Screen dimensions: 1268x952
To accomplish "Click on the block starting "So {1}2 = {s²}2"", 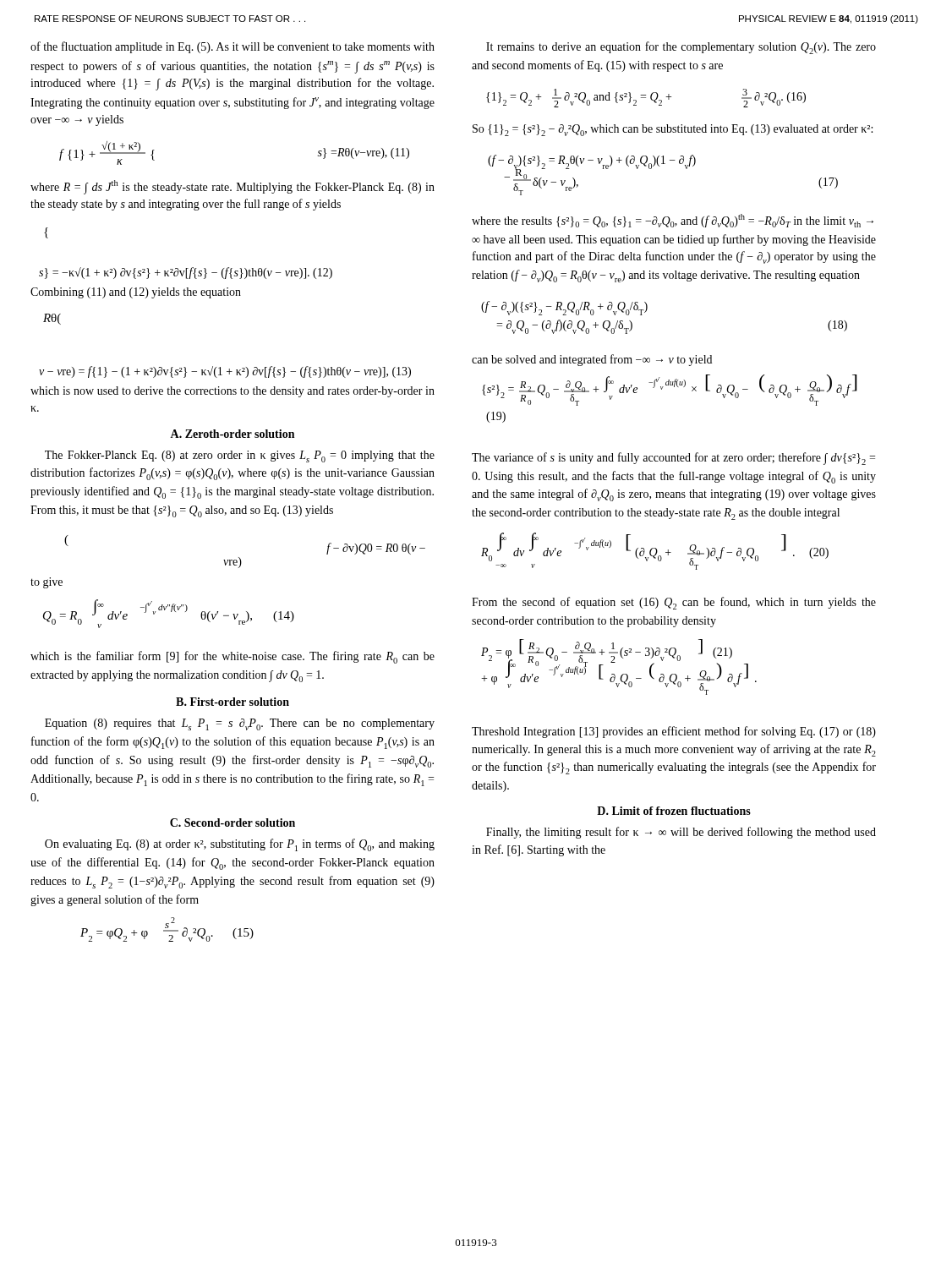I will tap(674, 130).
